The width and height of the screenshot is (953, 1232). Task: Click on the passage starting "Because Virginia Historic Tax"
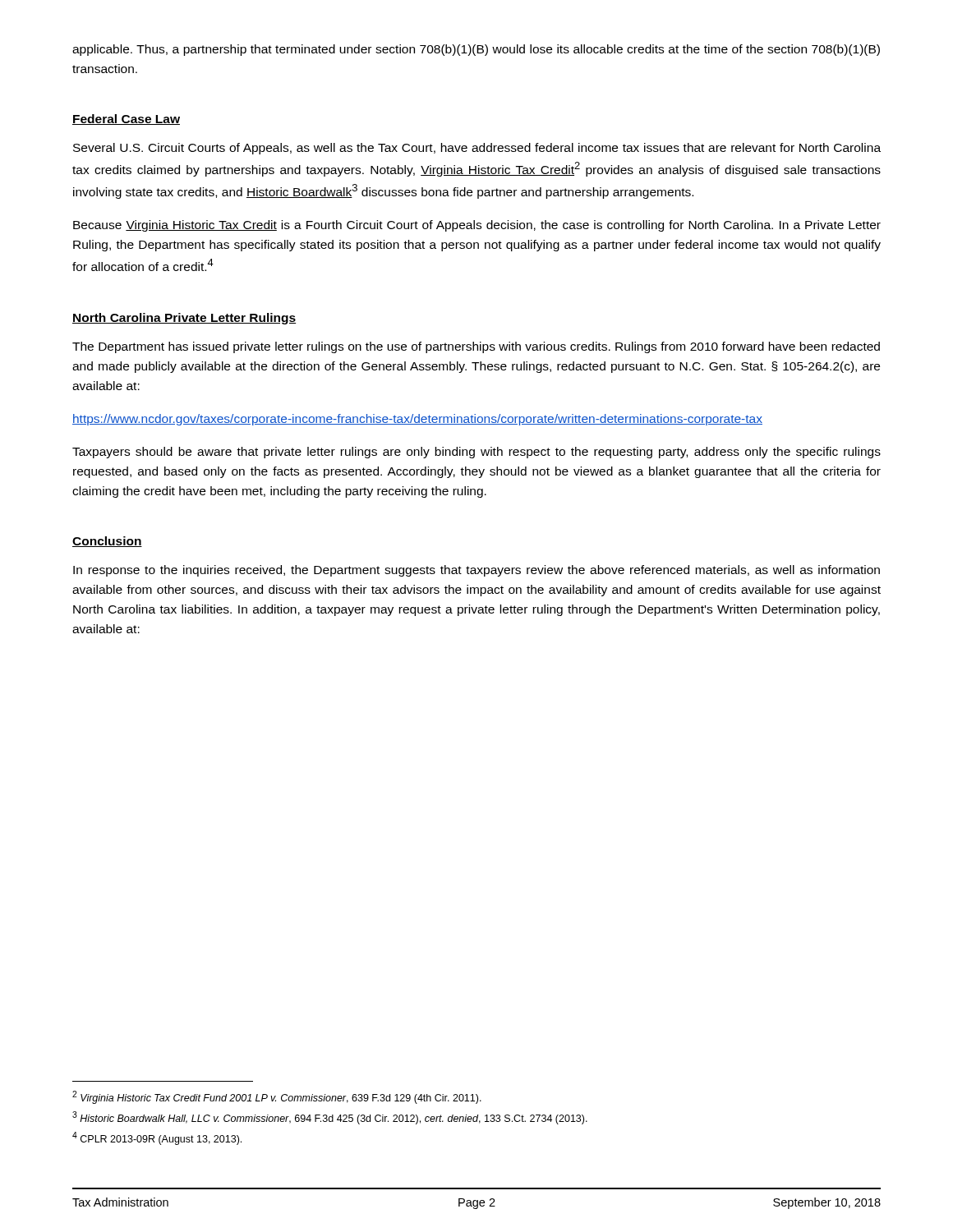click(476, 246)
